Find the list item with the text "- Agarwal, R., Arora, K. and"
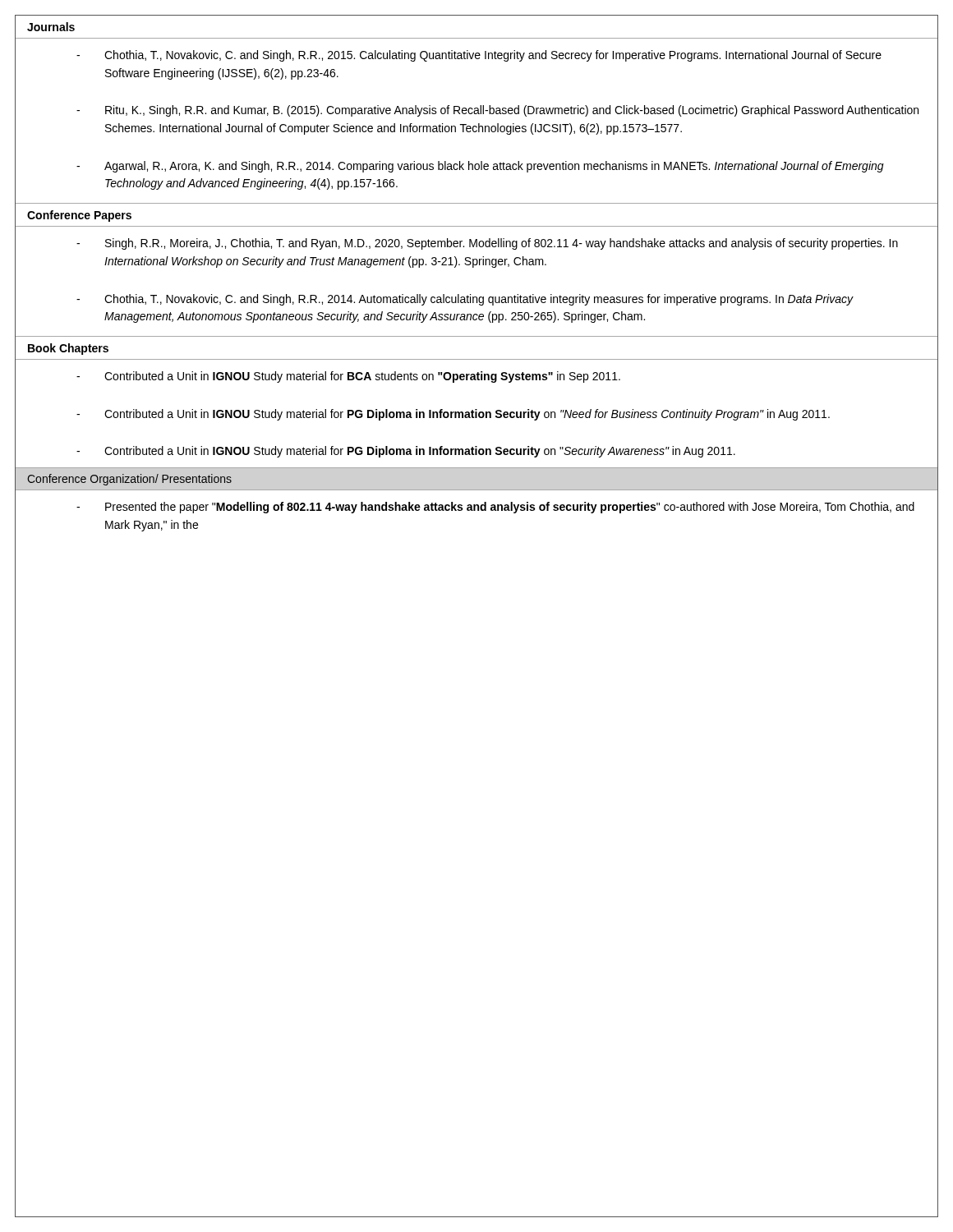953x1232 pixels. click(476, 175)
